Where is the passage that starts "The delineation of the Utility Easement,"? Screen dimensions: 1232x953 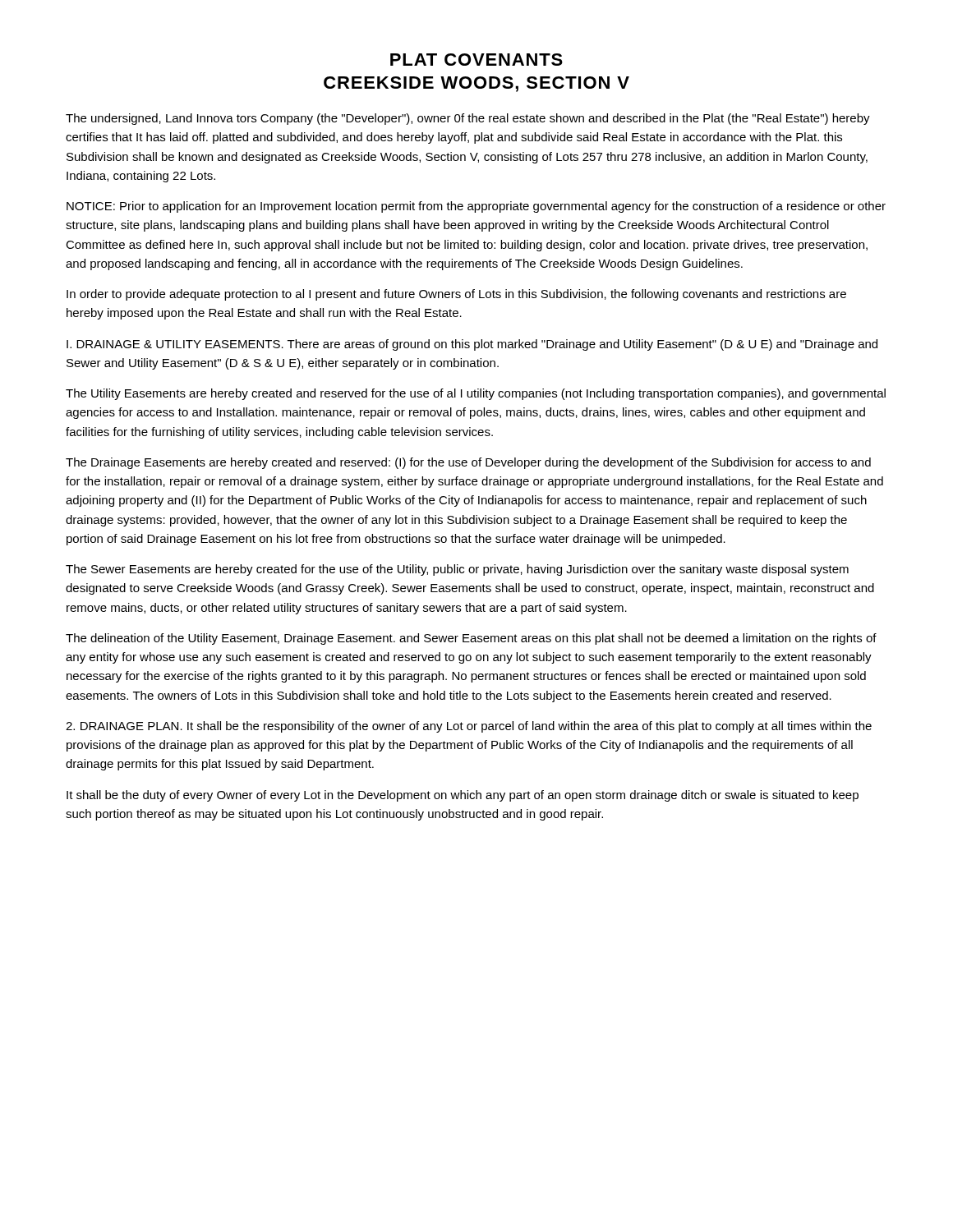coord(471,666)
